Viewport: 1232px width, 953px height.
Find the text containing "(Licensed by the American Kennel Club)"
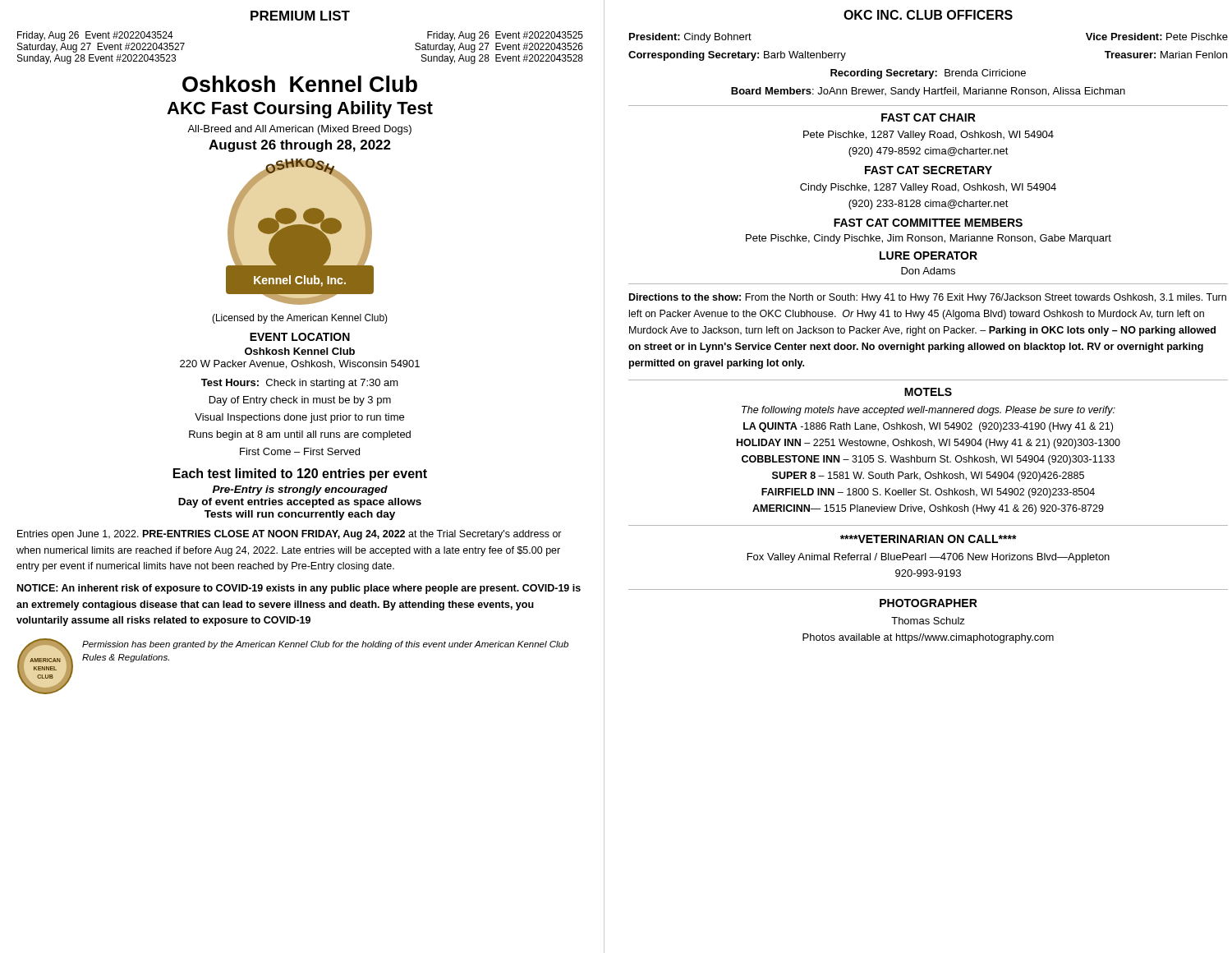(300, 318)
